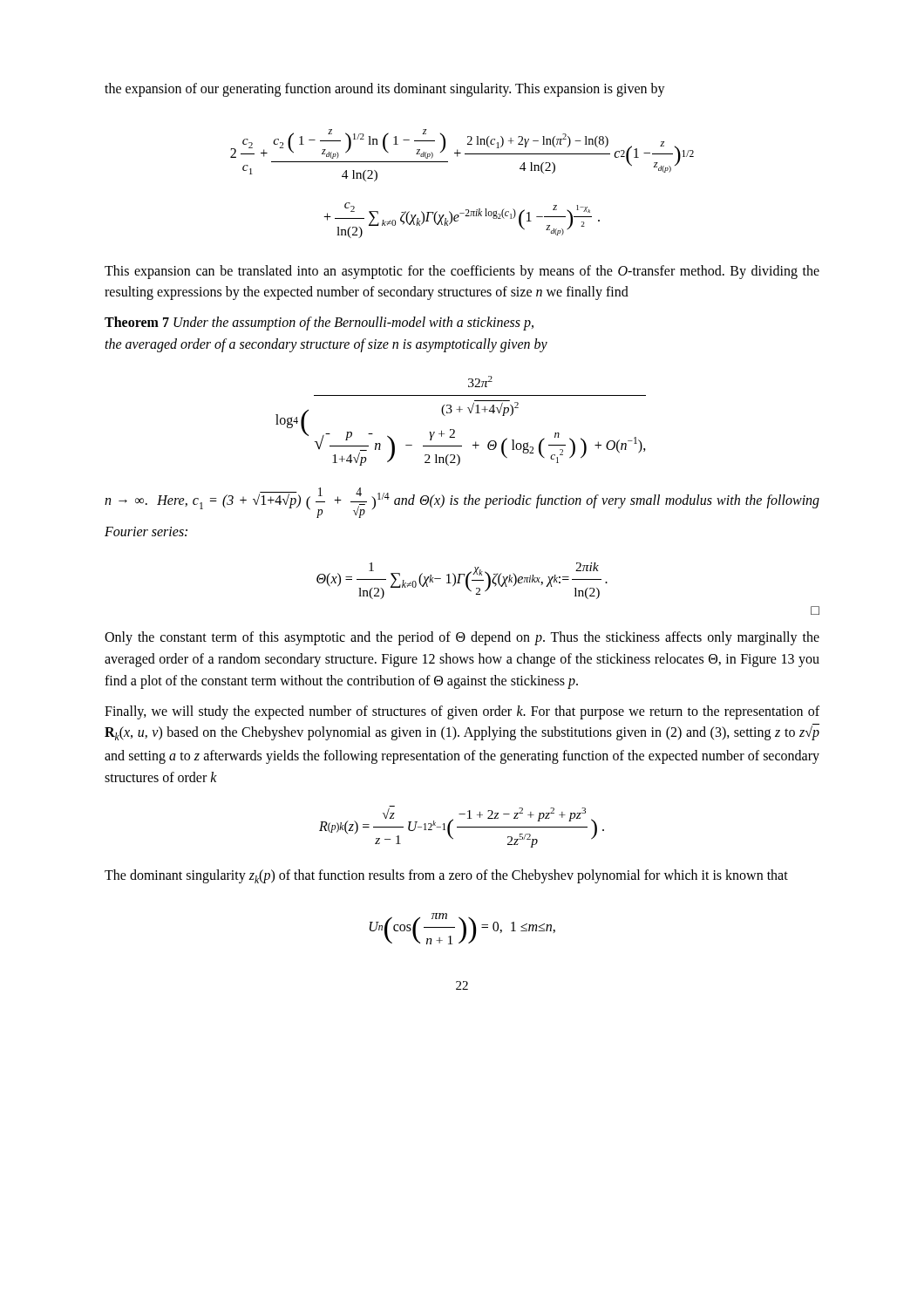Viewport: 924px width, 1308px height.
Task: Click the passage that begins "Only the constant term of this asymptotic"
Action: [x=462, y=659]
